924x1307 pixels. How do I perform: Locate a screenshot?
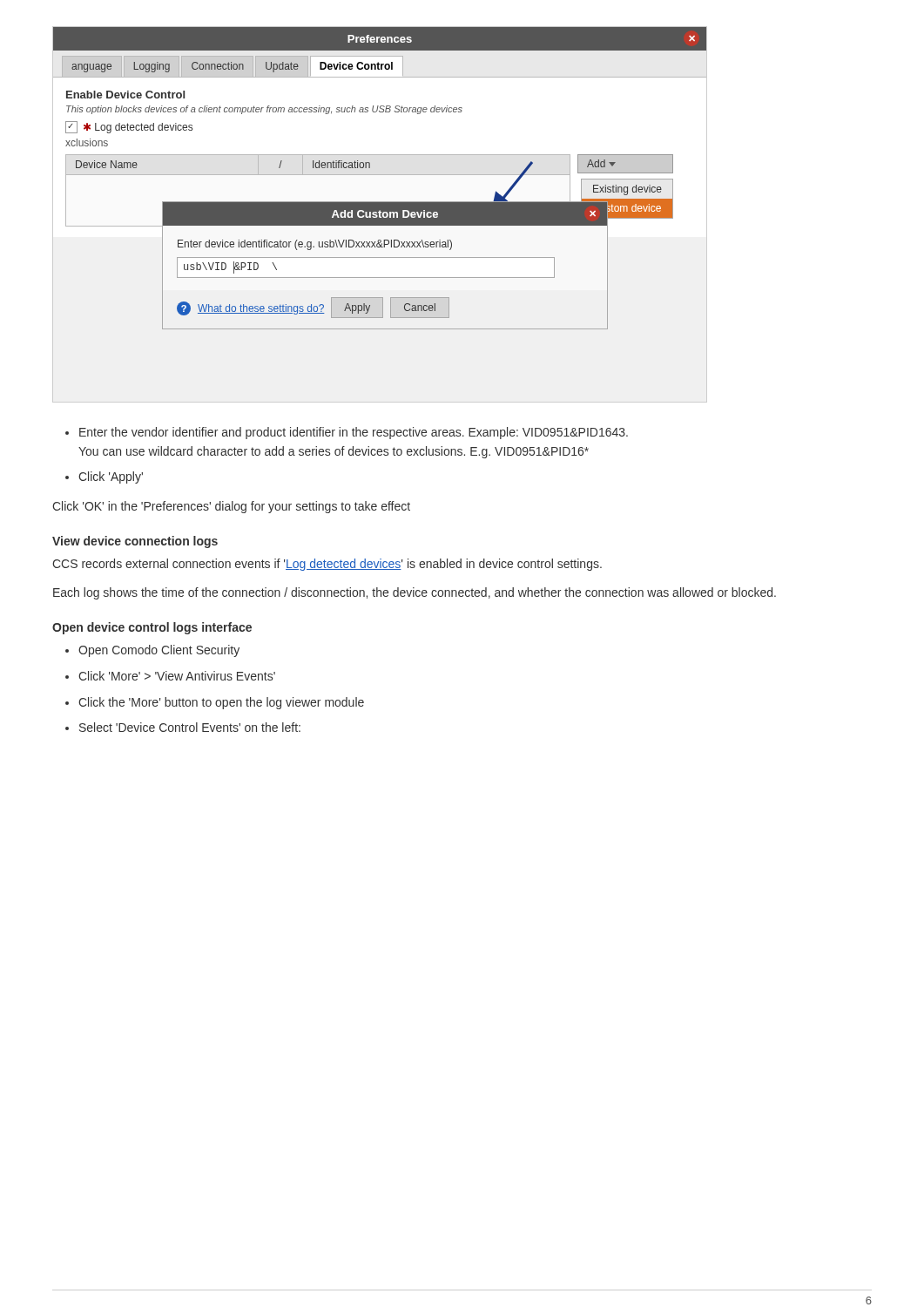(x=380, y=214)
